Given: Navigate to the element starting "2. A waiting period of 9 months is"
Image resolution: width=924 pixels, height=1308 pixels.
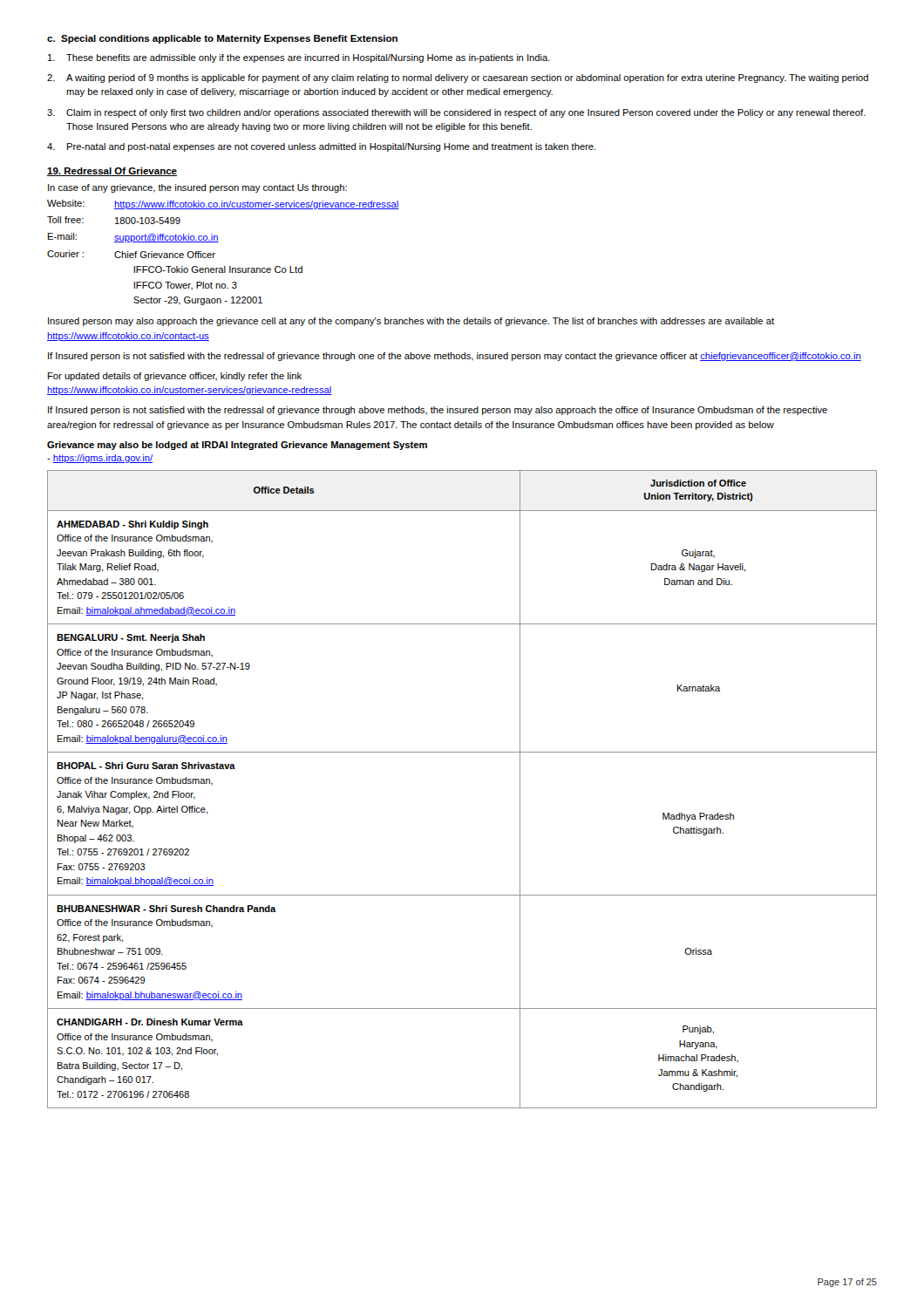Looking at the screenshot, I should click(462, 85).
